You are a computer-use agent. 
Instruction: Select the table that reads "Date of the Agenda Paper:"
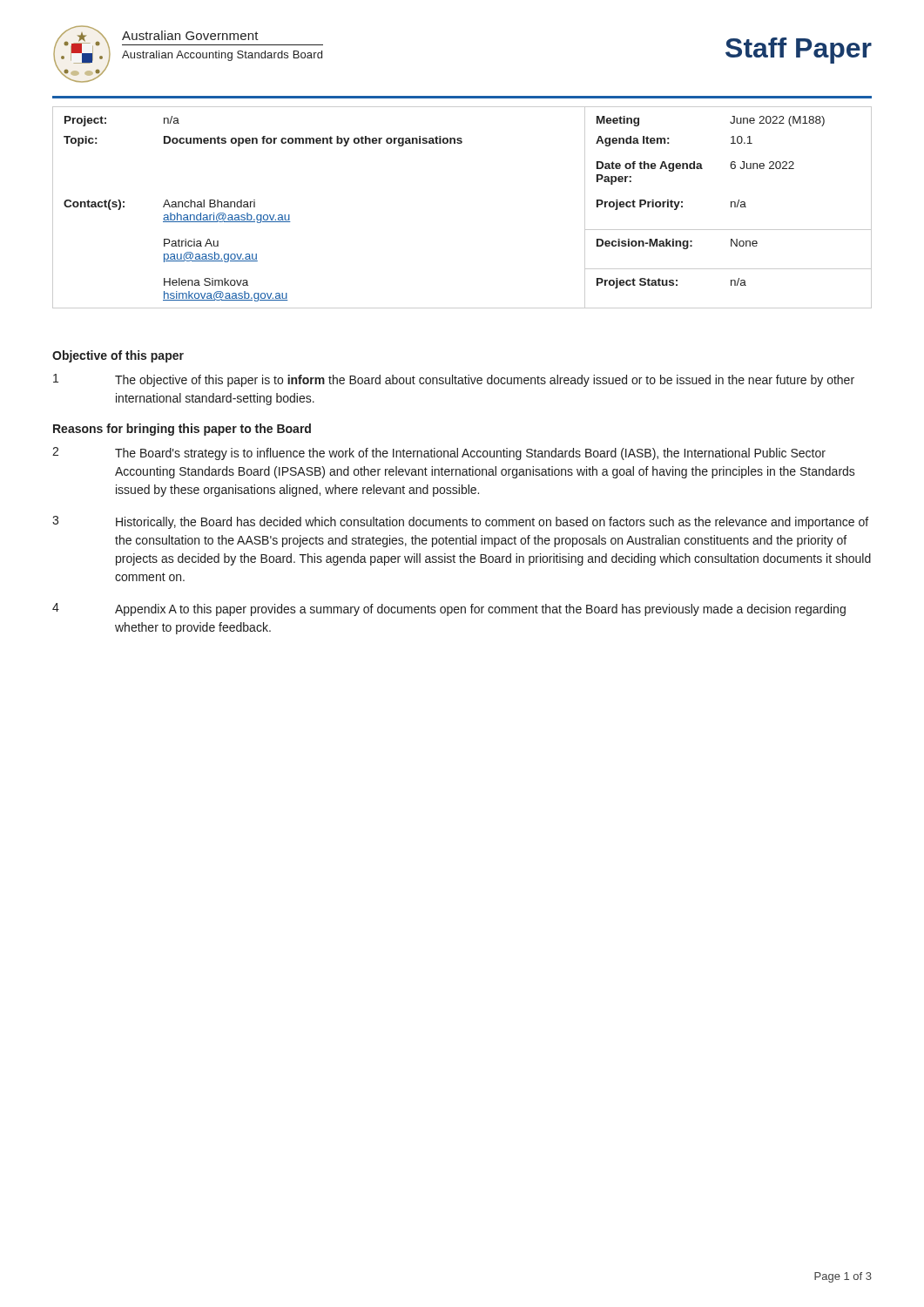point(462,207)
